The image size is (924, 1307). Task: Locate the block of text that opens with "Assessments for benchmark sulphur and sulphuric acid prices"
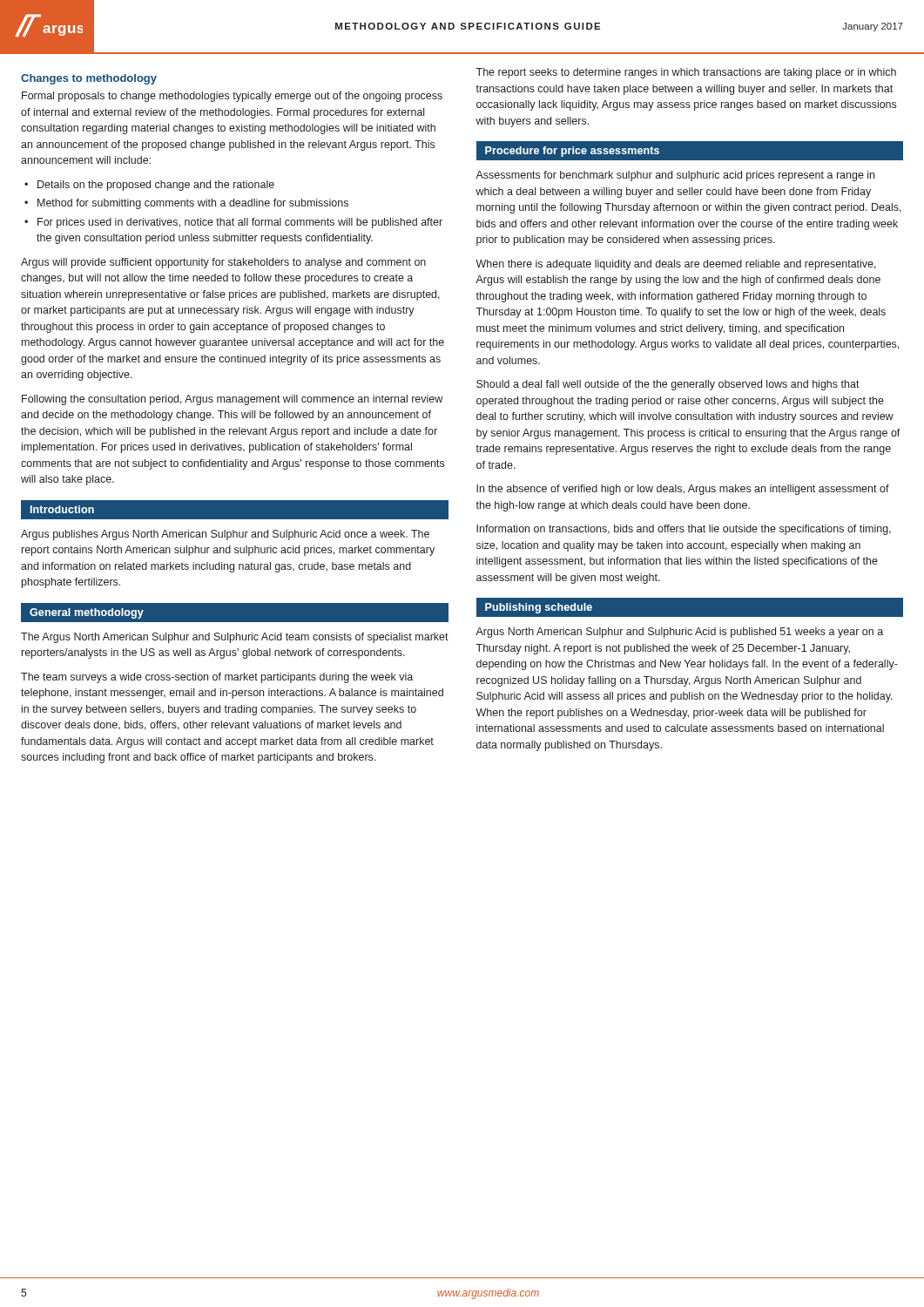689,207
